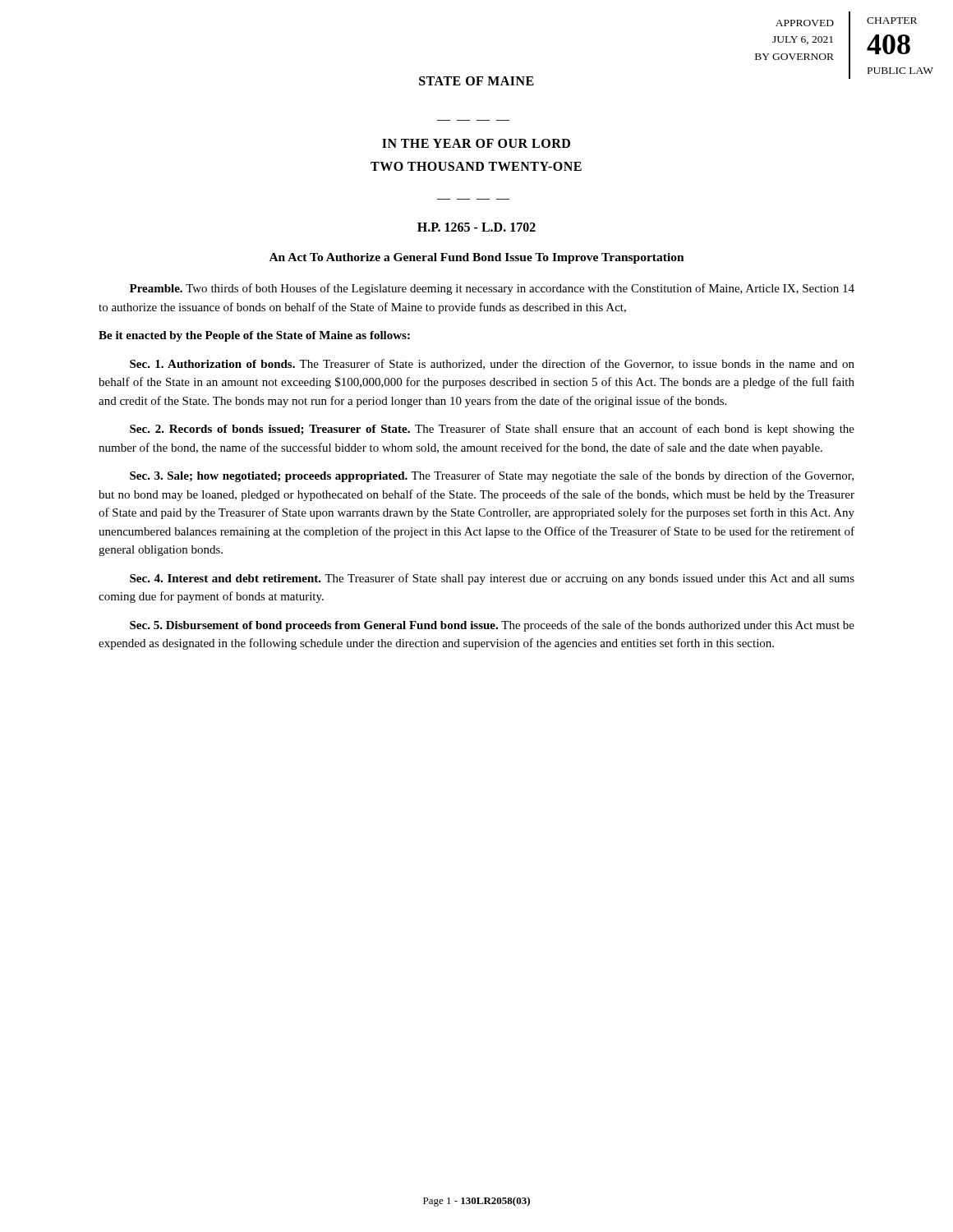Click on the block starting "IN THE YEAR OF OUR LORD"
Viewport: 953px width, 1232px height.
click(x=476, y=143)
